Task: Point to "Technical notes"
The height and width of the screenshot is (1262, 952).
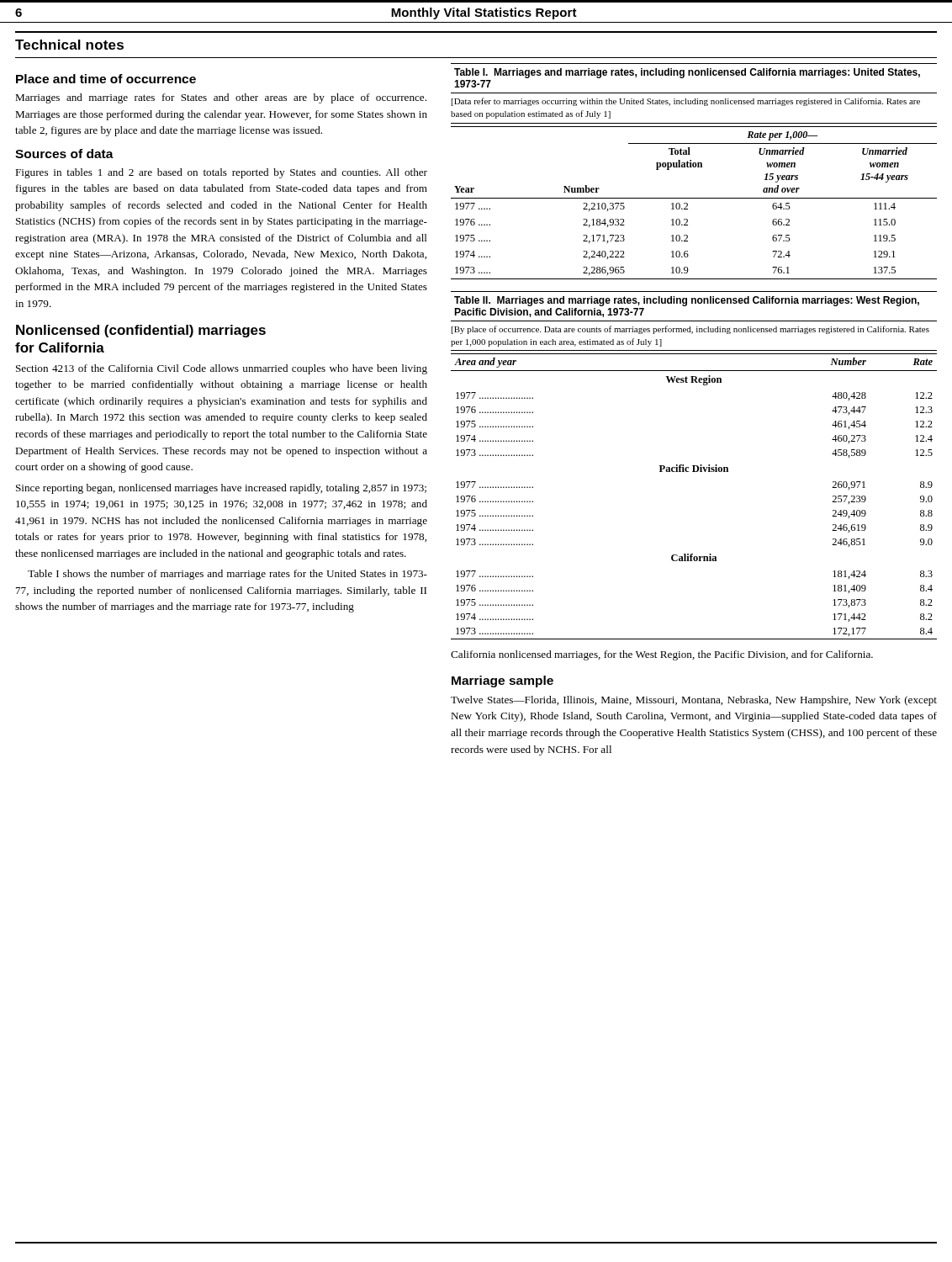Action: tap(70, 45)
